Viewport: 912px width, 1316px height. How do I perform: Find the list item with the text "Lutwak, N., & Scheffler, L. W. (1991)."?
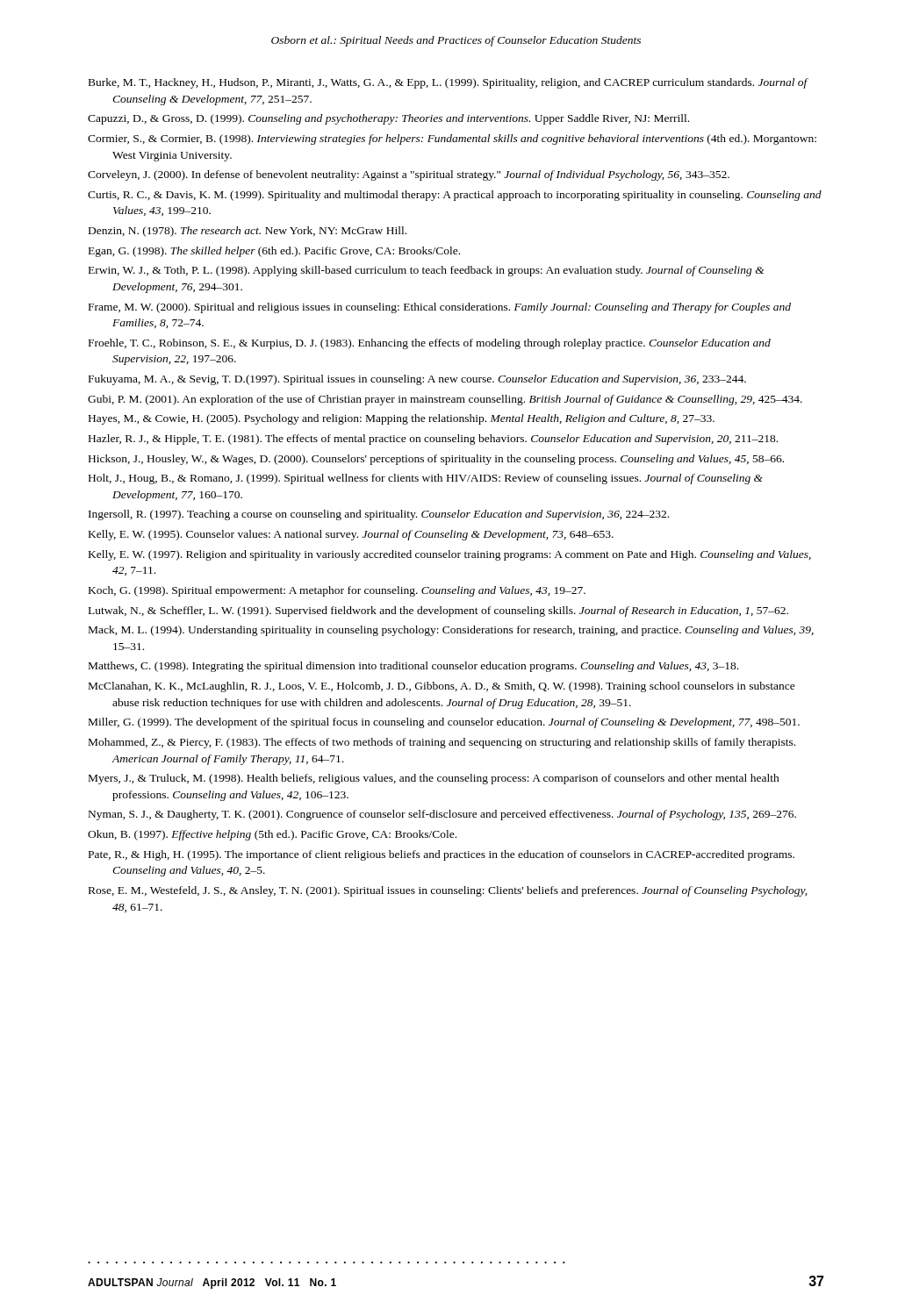coord(438,610)
